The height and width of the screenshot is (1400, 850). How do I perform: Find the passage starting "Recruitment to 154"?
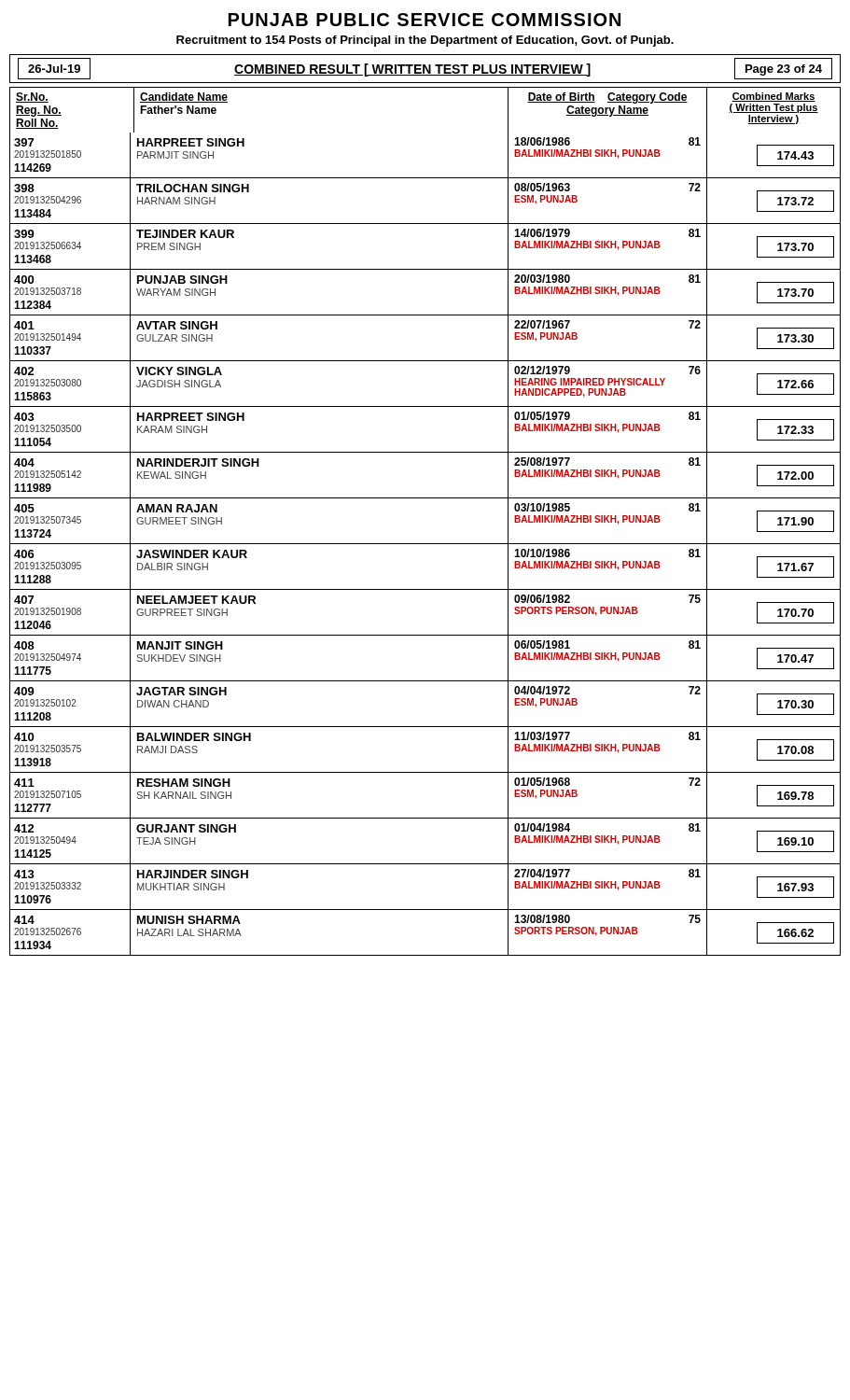(425, 40)
